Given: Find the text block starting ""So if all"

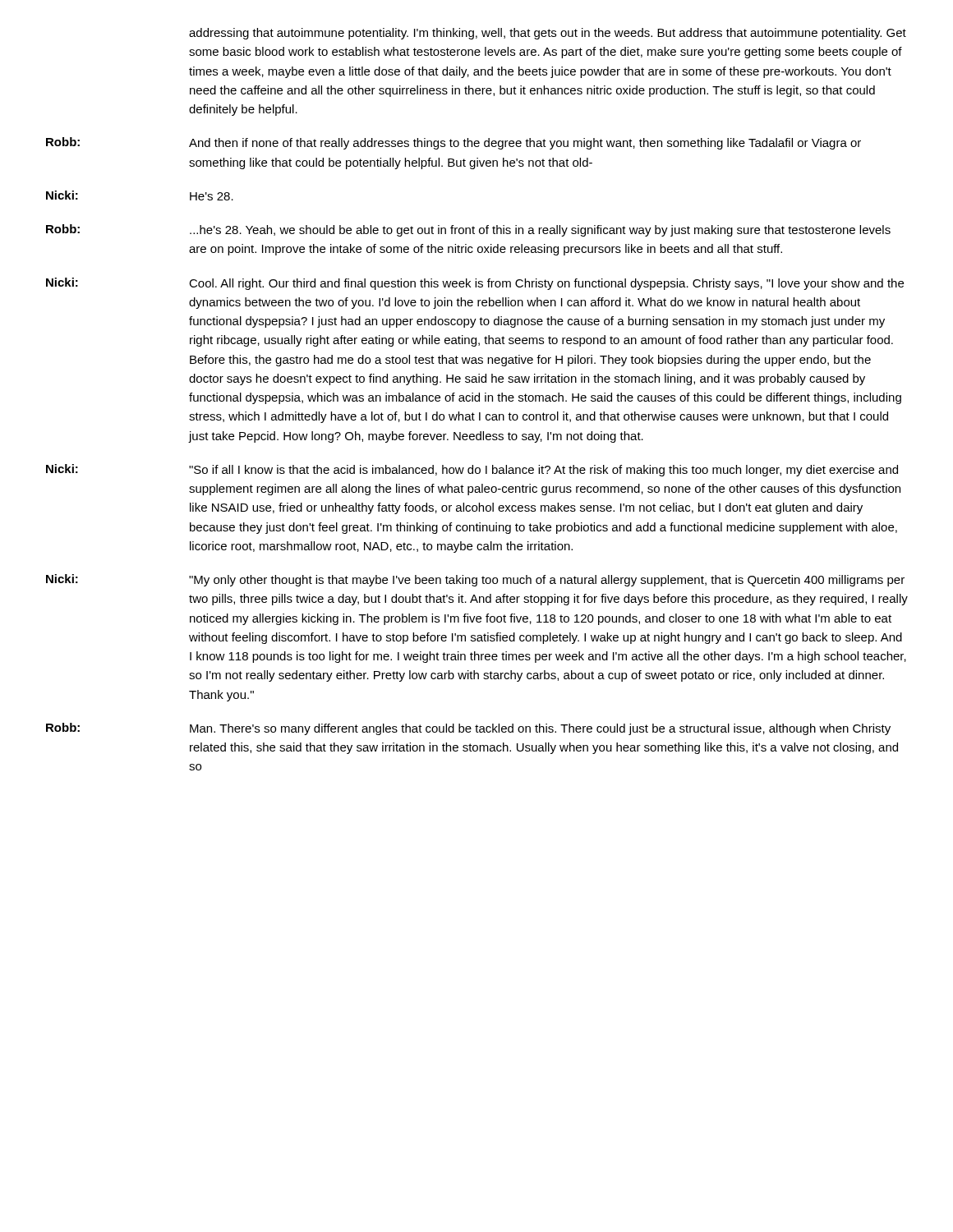Looking at the screenshot, I should coord(545,507).
